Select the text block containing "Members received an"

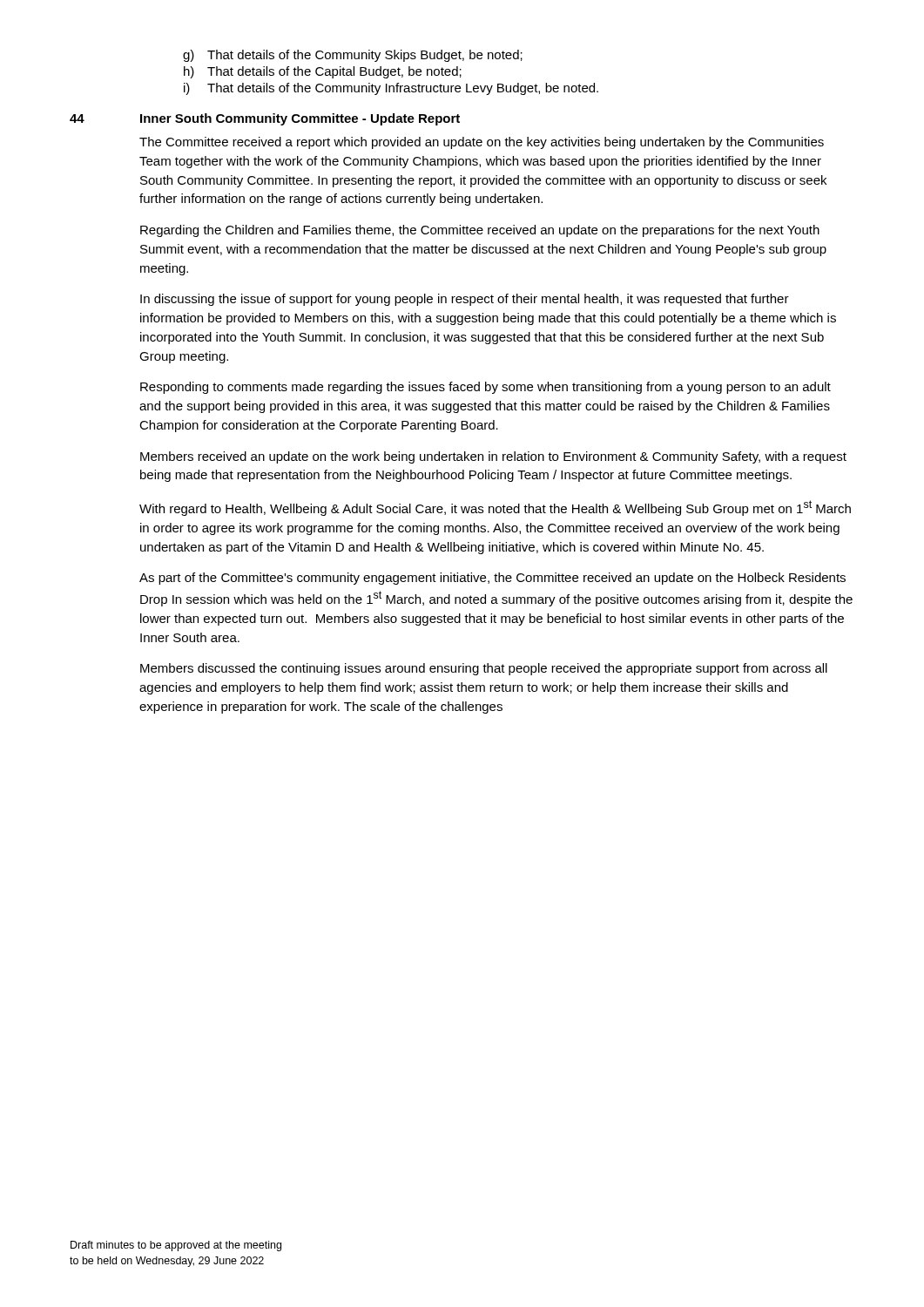(x=493, y=465)
